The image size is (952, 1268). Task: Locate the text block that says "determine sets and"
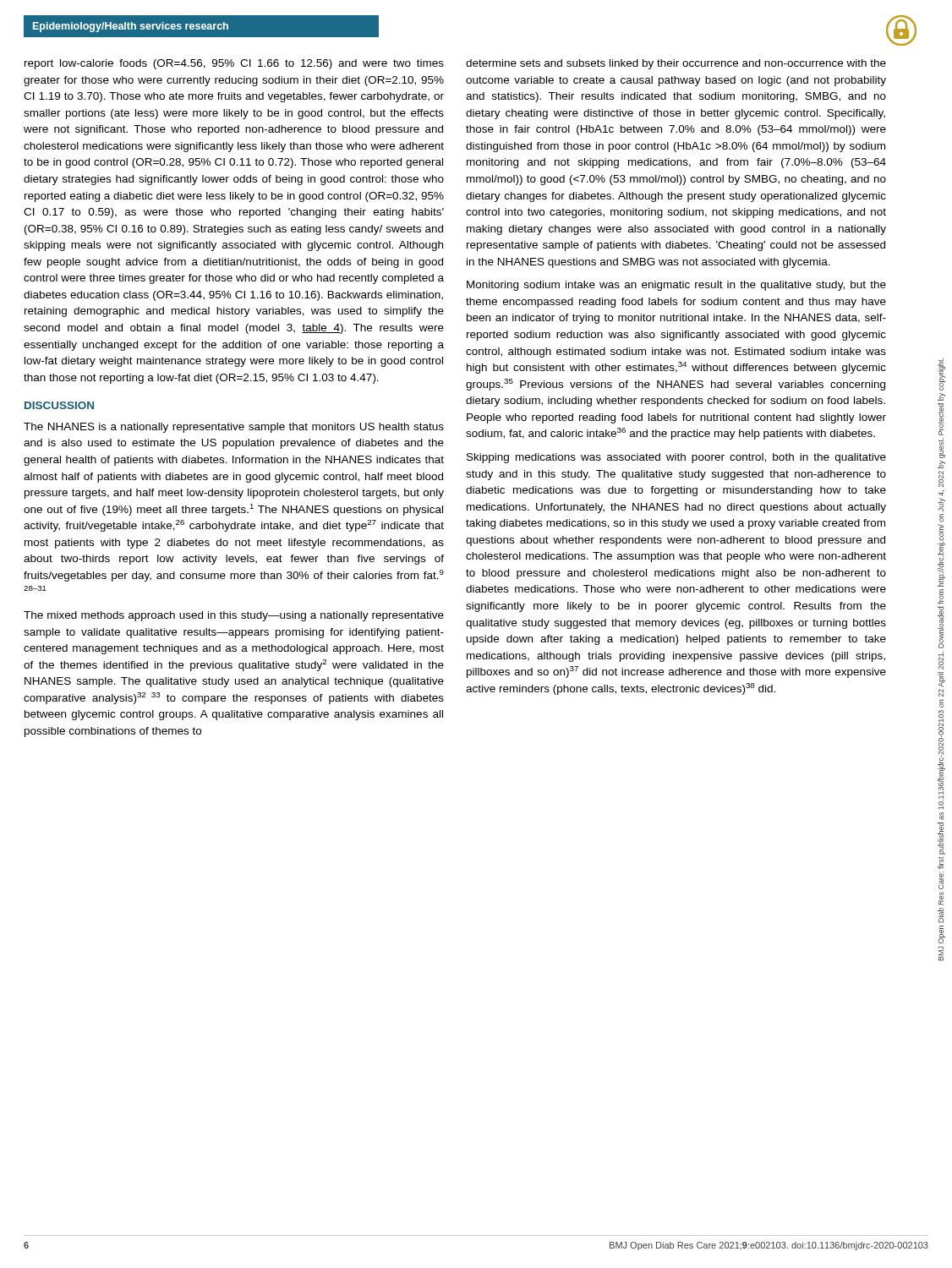tap(676, 376)
